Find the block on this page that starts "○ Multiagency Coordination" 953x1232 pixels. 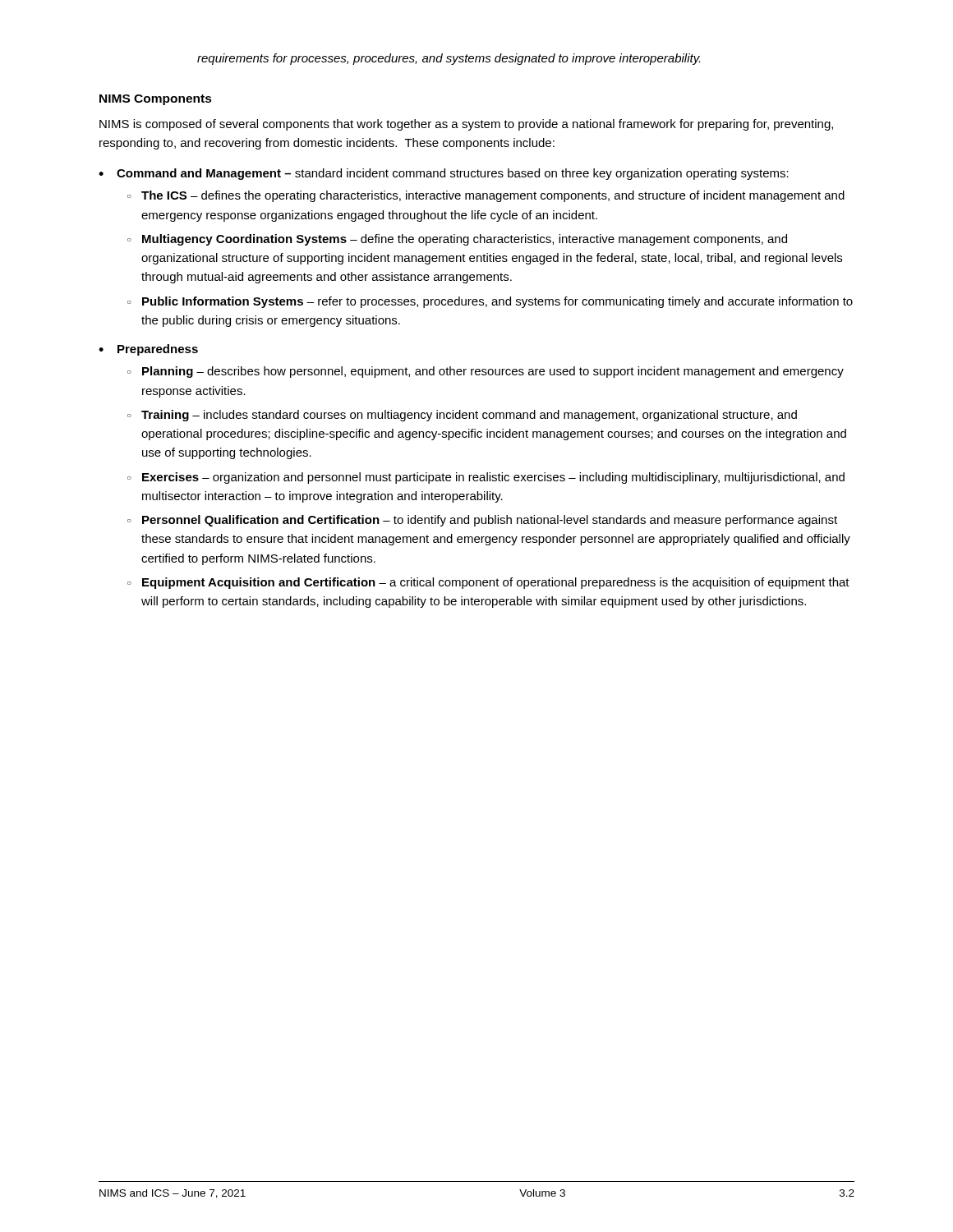486,258
